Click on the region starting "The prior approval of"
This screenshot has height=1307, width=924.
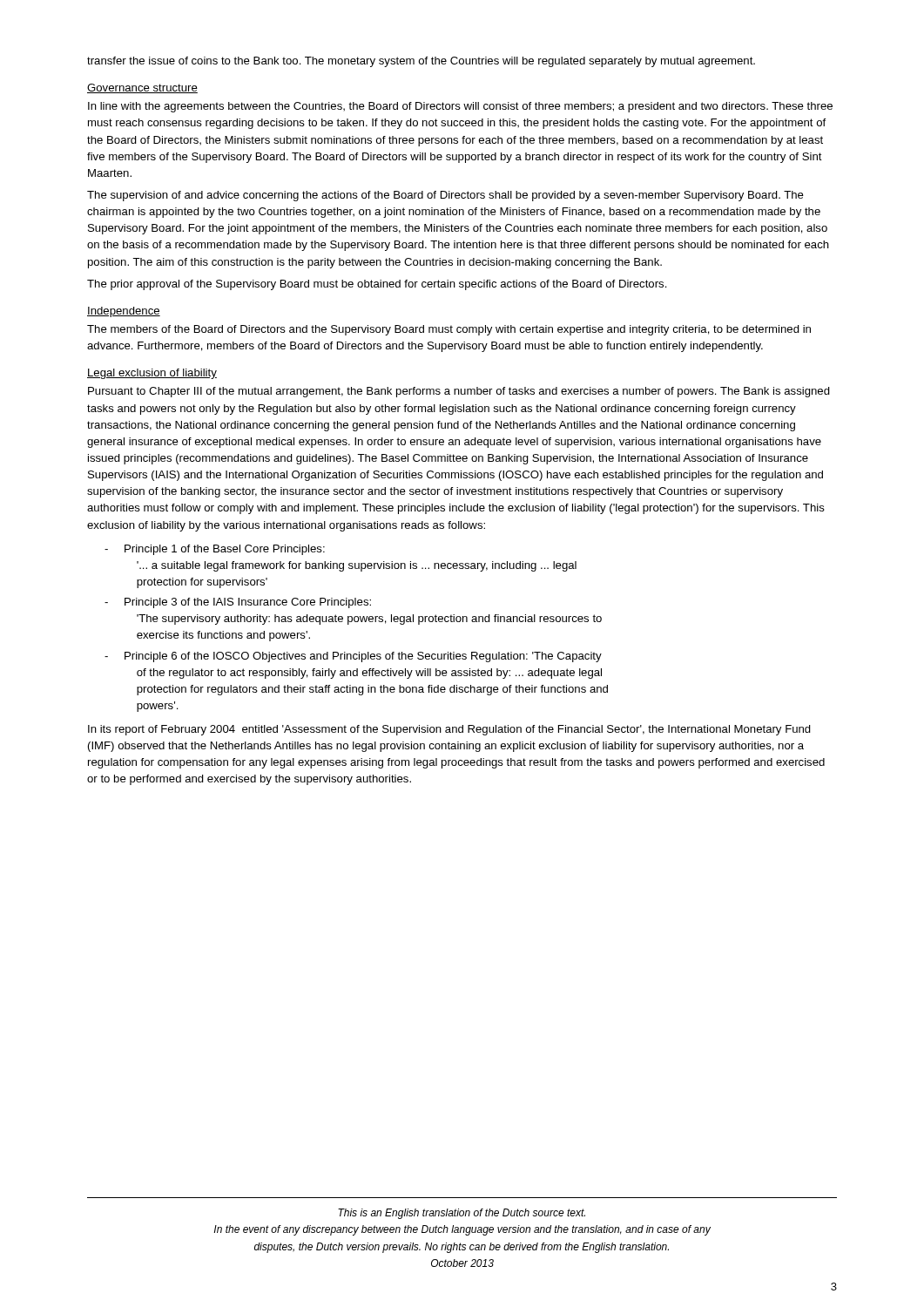click(x=377, y=283)
